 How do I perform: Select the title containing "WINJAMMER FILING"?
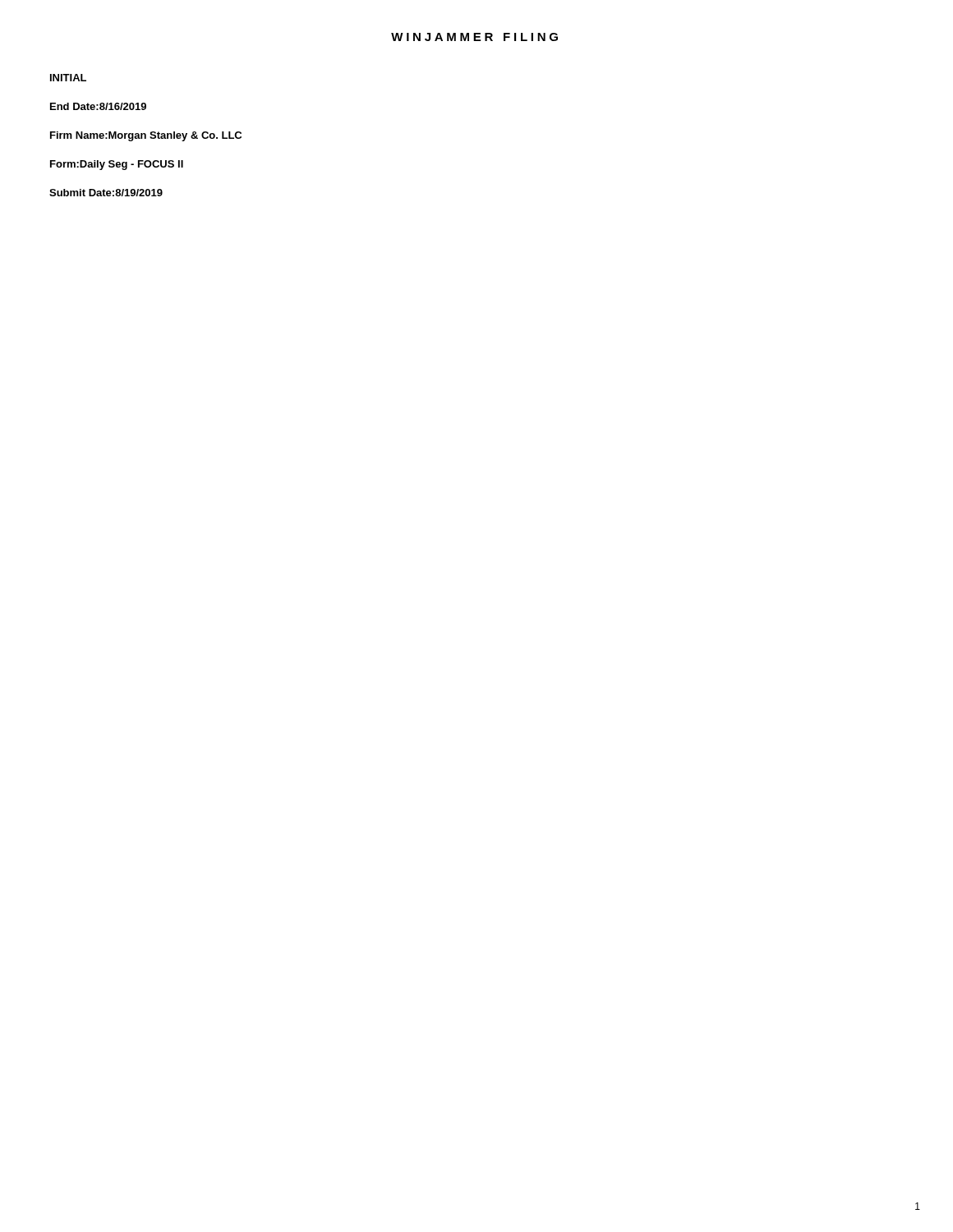tap(476, 37)
